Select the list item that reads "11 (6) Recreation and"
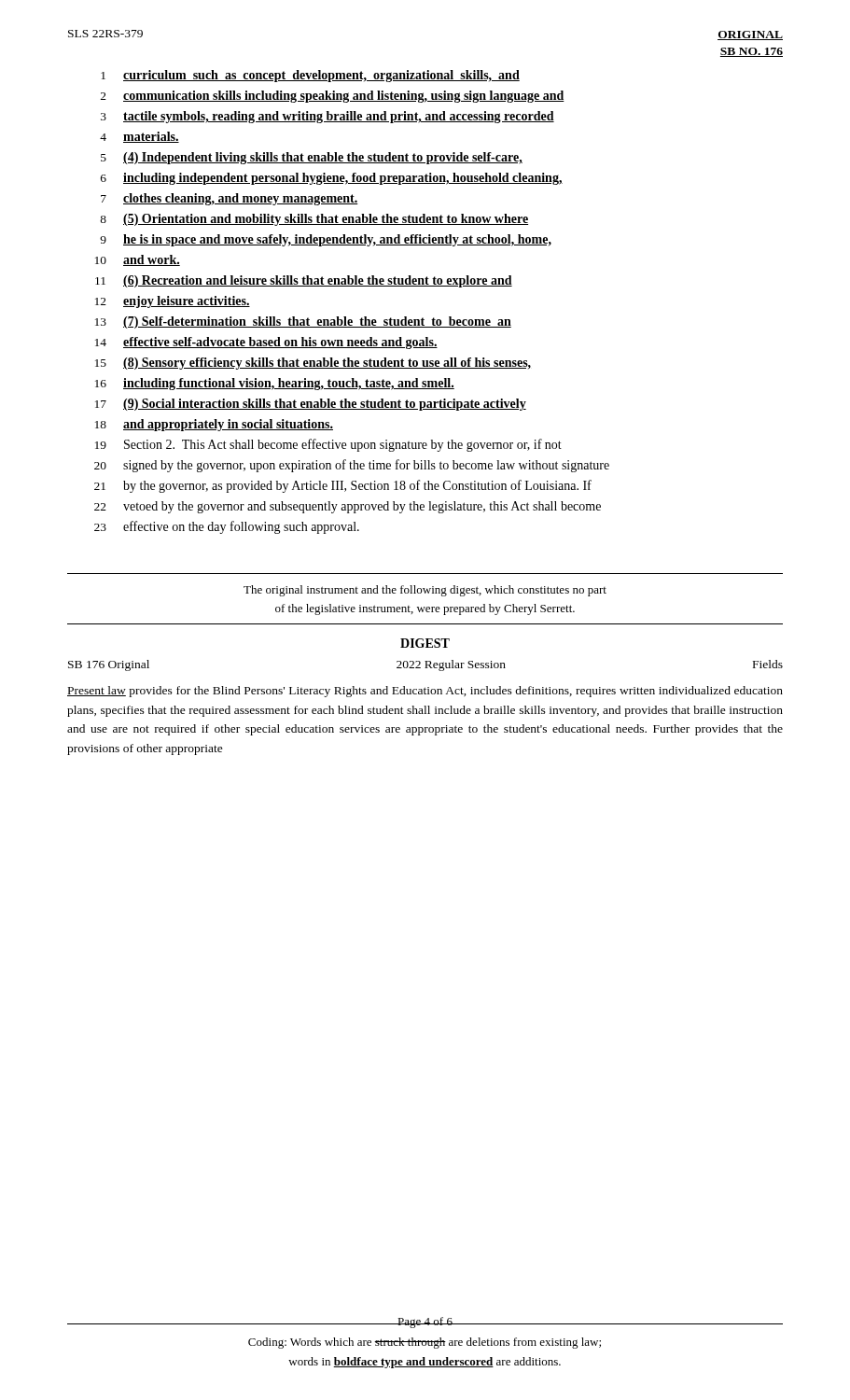 coord(425,281)
